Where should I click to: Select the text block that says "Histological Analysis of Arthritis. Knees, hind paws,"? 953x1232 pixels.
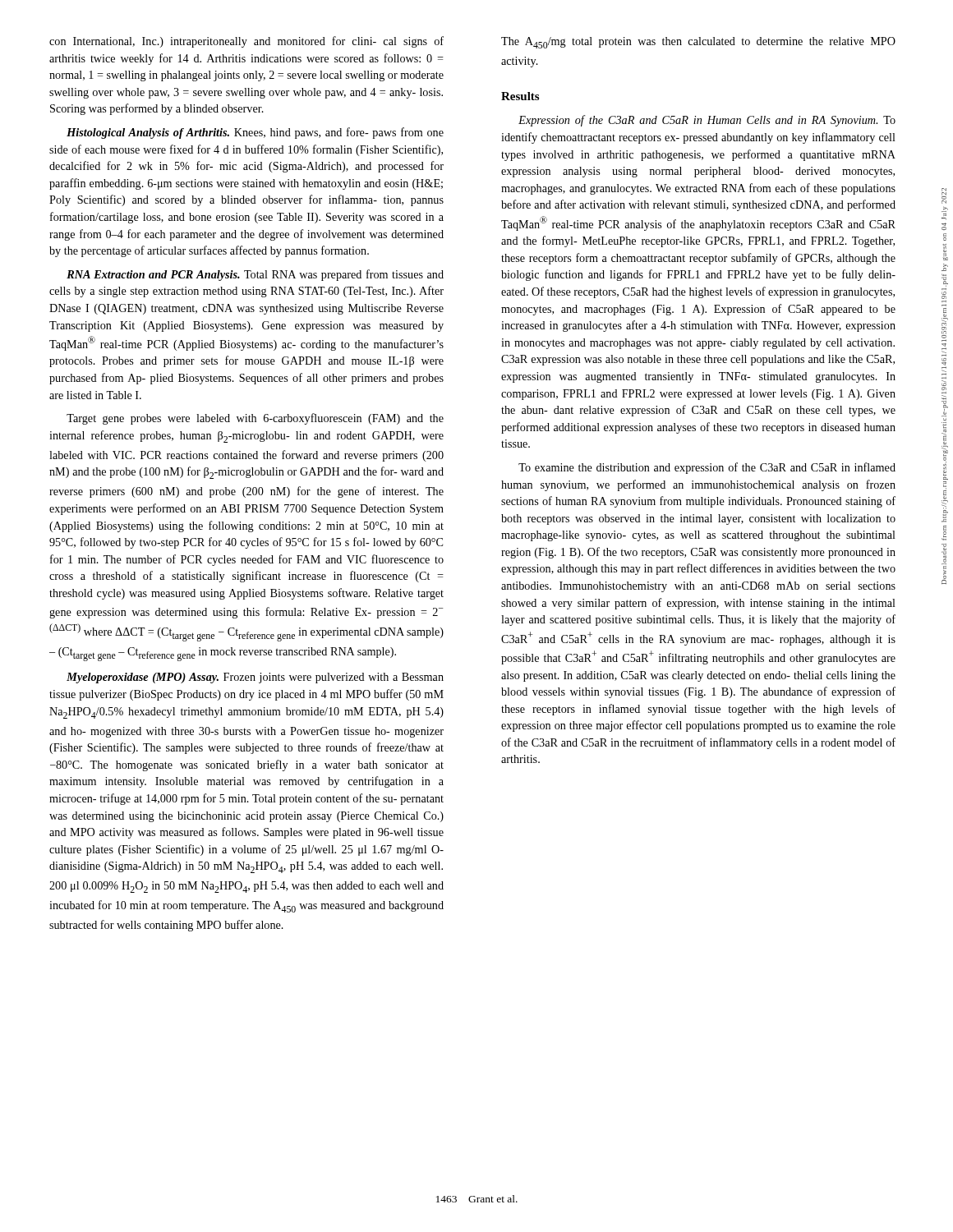coord(246,192)
